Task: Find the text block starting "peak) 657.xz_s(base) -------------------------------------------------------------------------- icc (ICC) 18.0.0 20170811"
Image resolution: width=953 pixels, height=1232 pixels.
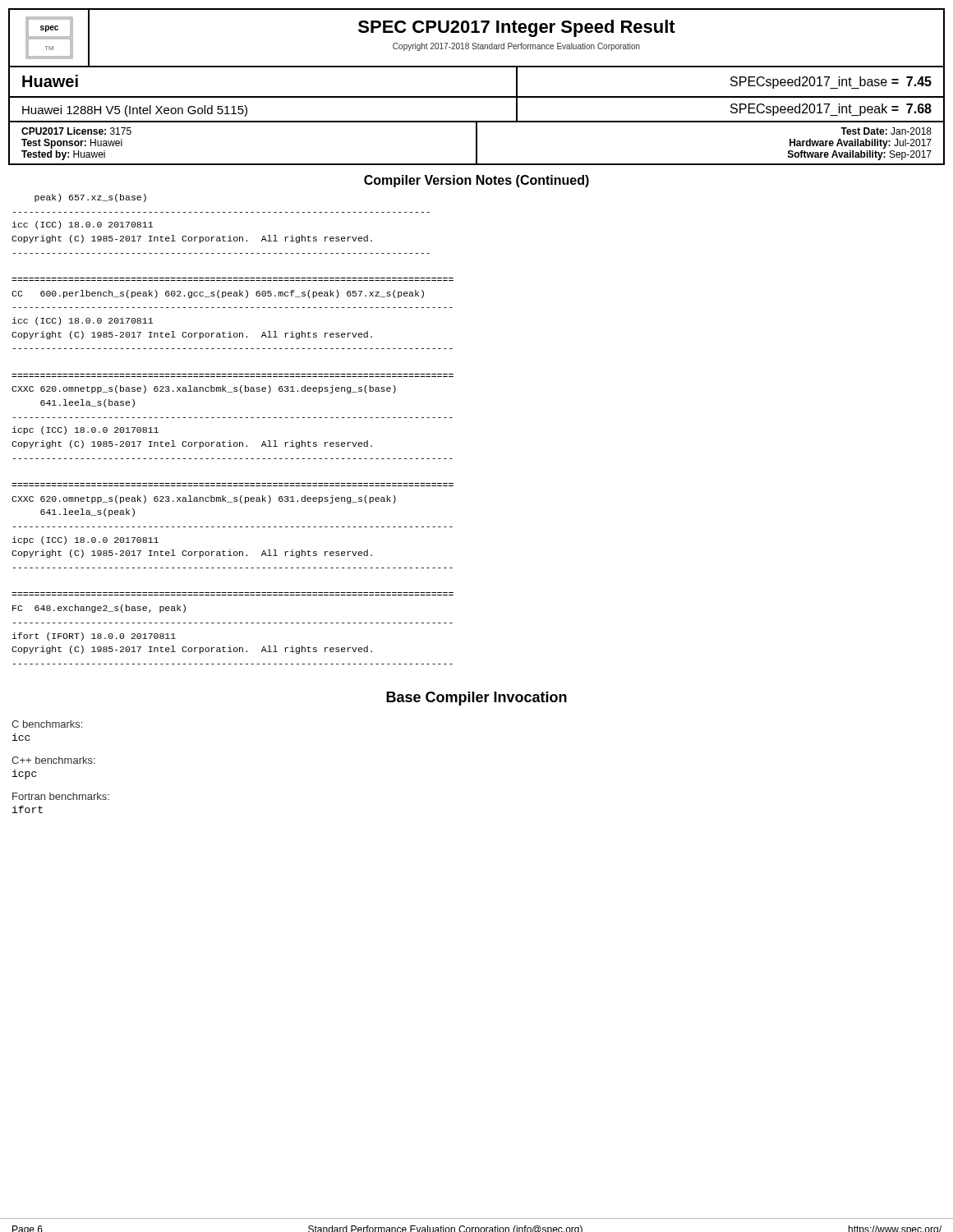Action: pos(233,430)
